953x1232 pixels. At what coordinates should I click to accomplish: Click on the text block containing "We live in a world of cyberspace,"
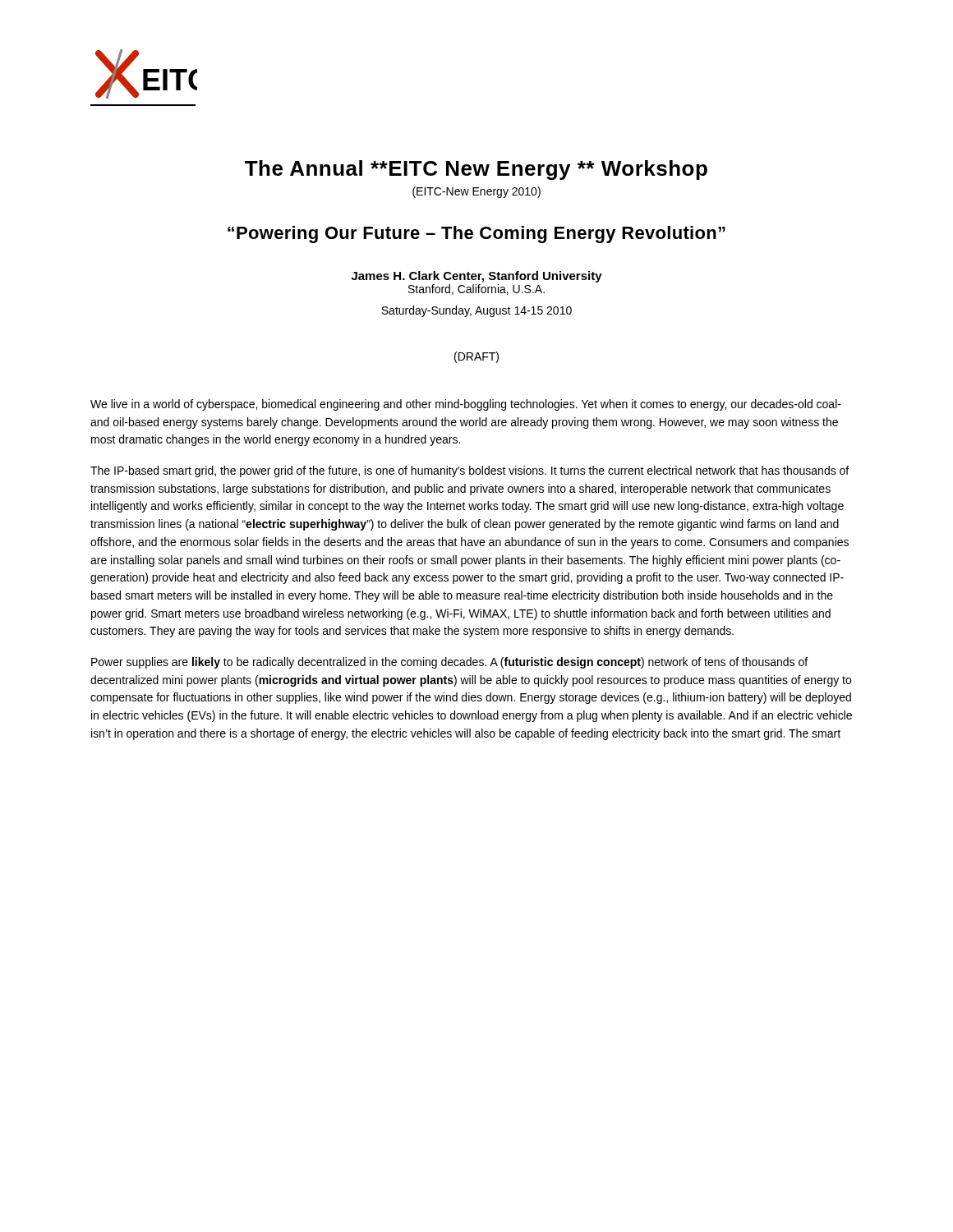466,422
